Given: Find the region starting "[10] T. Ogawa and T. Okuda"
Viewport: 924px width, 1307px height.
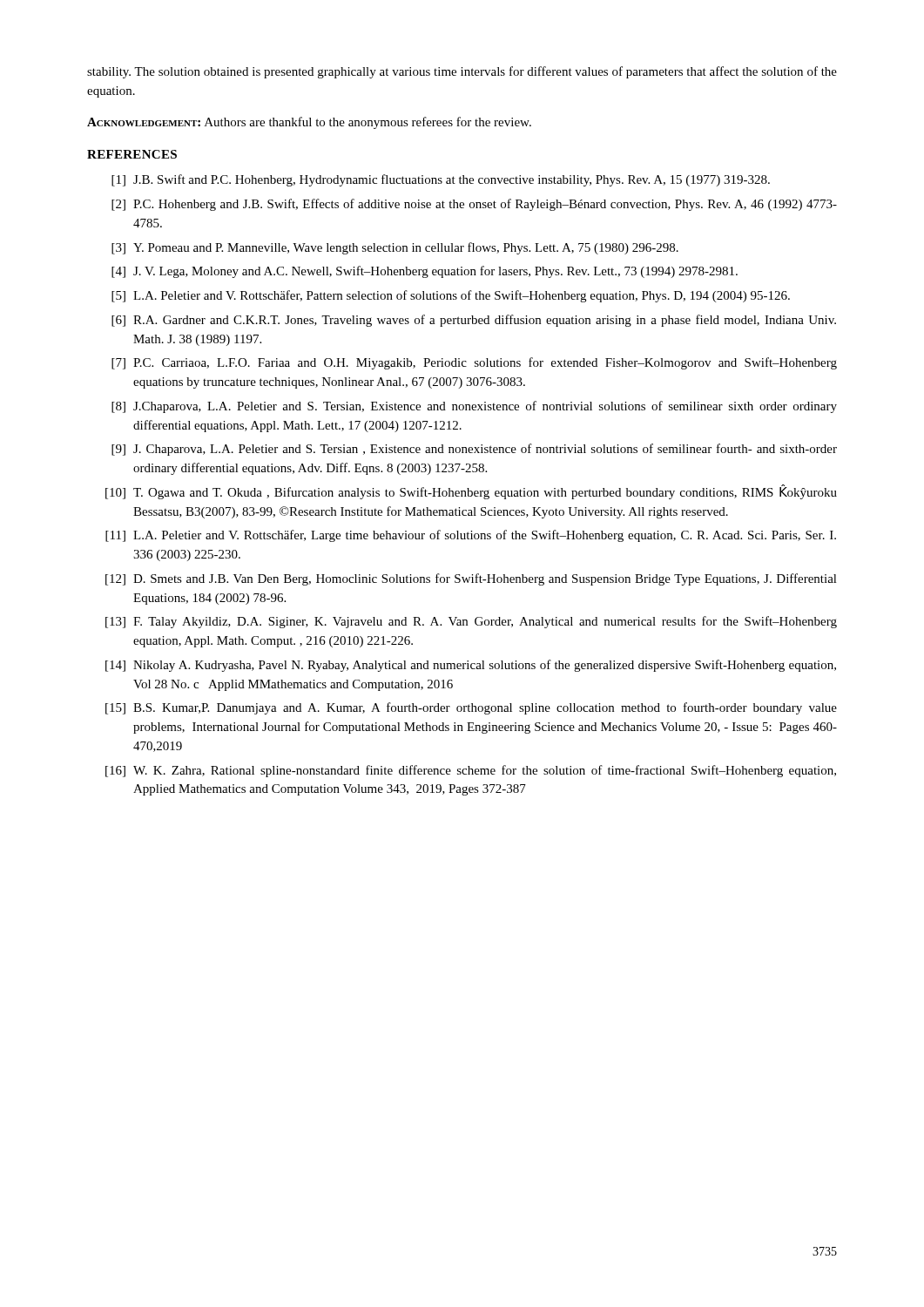Looking at the screenshot, I should tap(462, 502).
